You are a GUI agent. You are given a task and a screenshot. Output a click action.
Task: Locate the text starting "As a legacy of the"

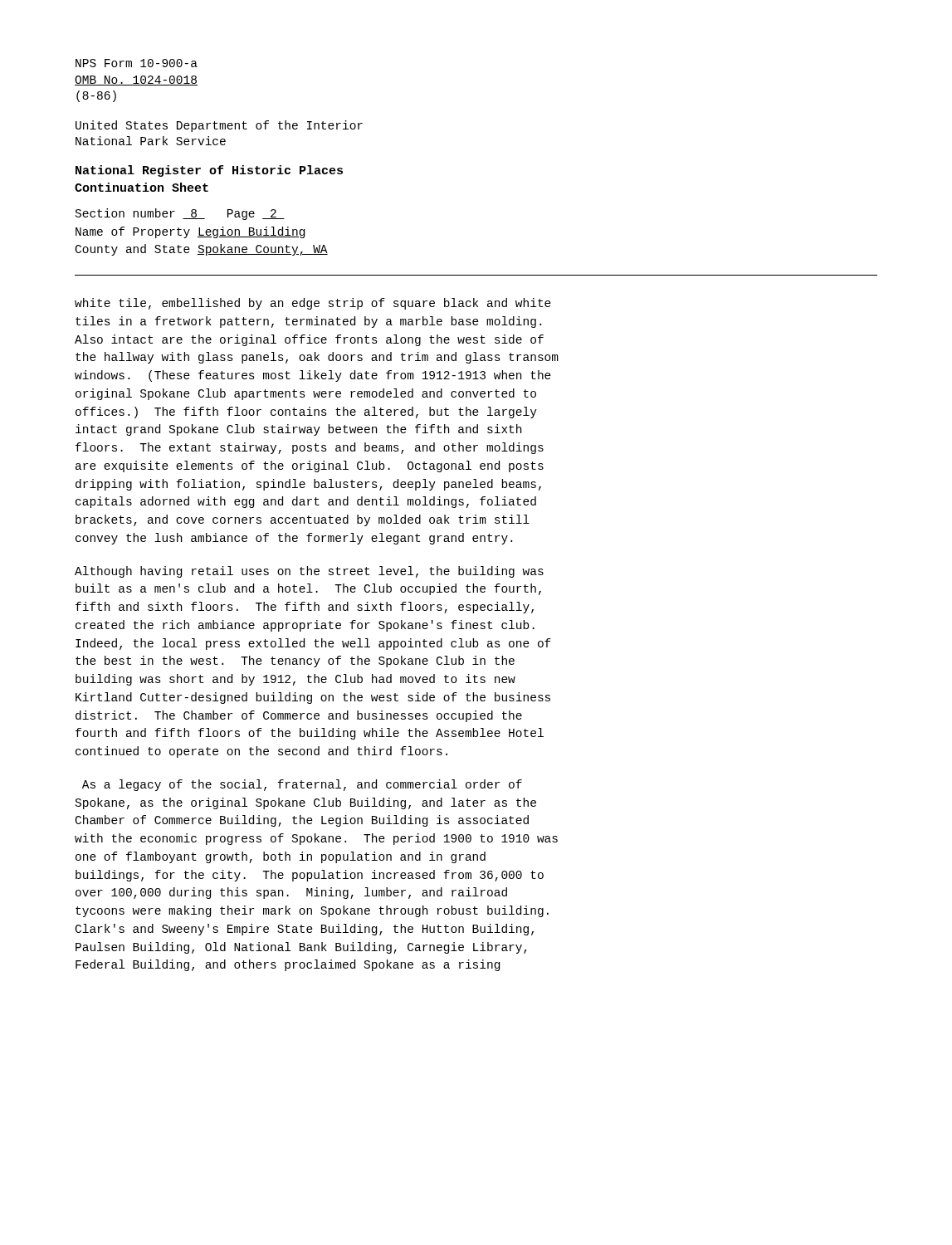pyautogui.click(x=317, y=875)
